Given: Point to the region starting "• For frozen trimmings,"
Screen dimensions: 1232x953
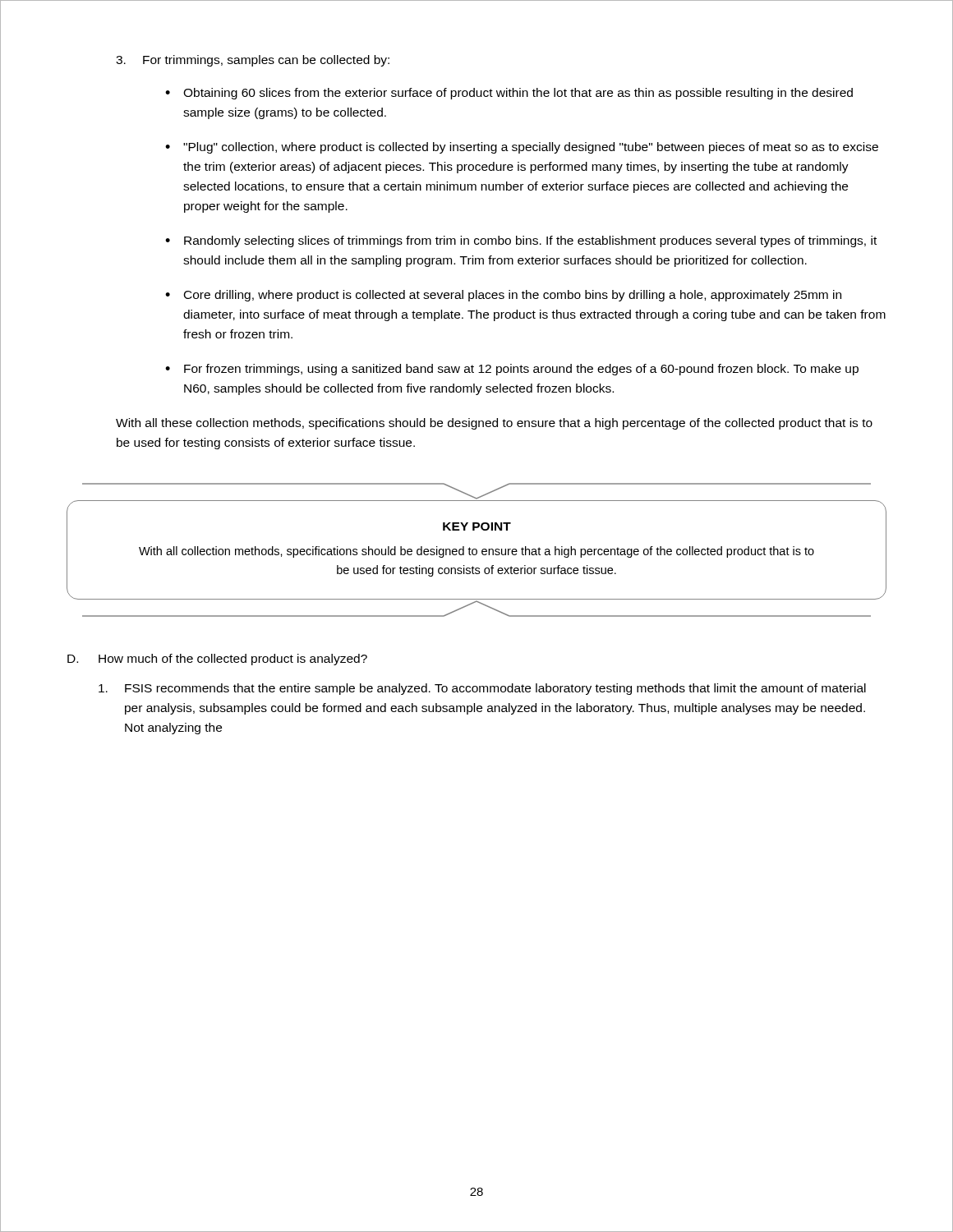Looking at the screenshot, I should pyautogui.click(x=526, y=379).
